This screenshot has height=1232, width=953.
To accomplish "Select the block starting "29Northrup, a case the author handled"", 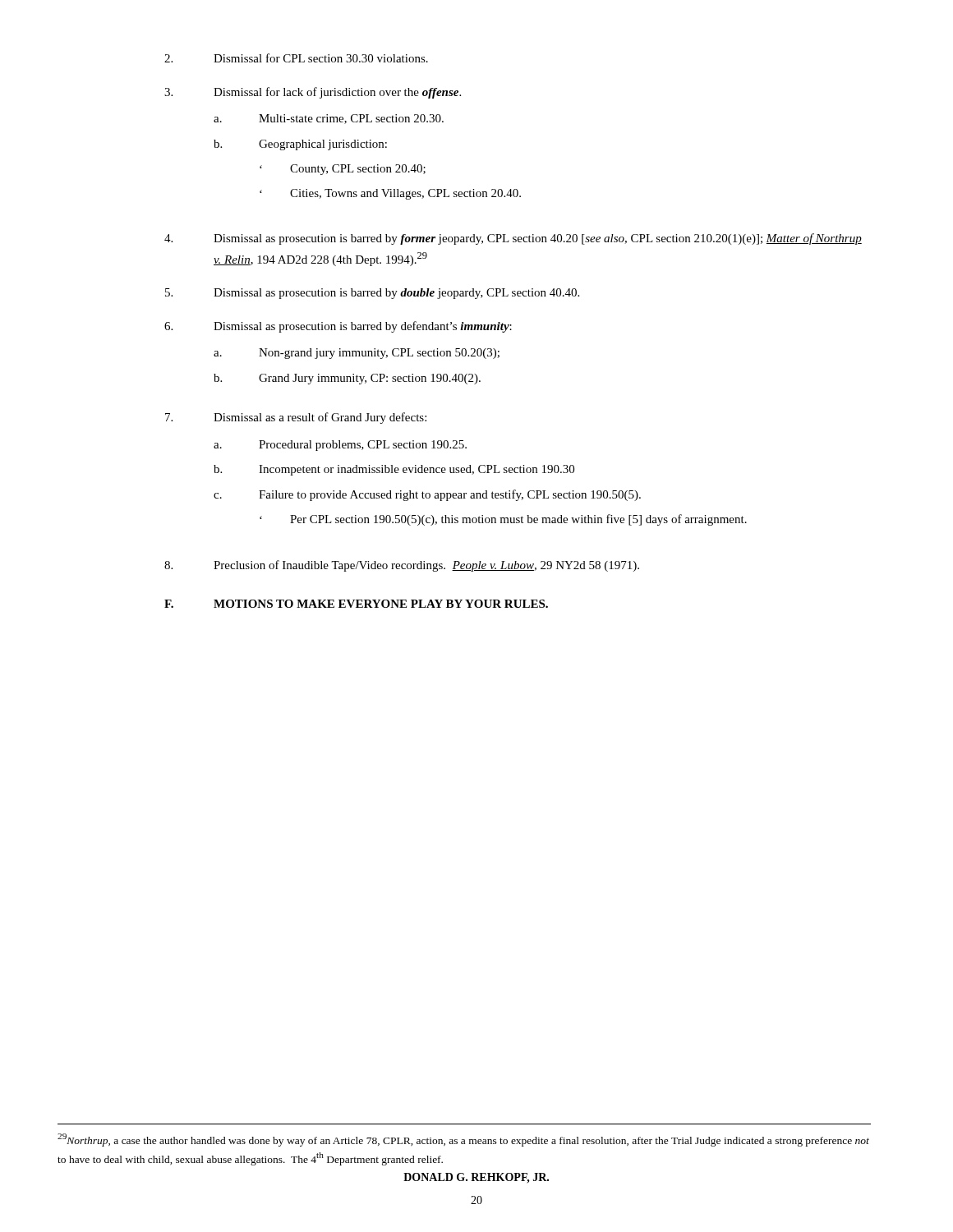I will pyautogui.click(x=464, y=1148).
